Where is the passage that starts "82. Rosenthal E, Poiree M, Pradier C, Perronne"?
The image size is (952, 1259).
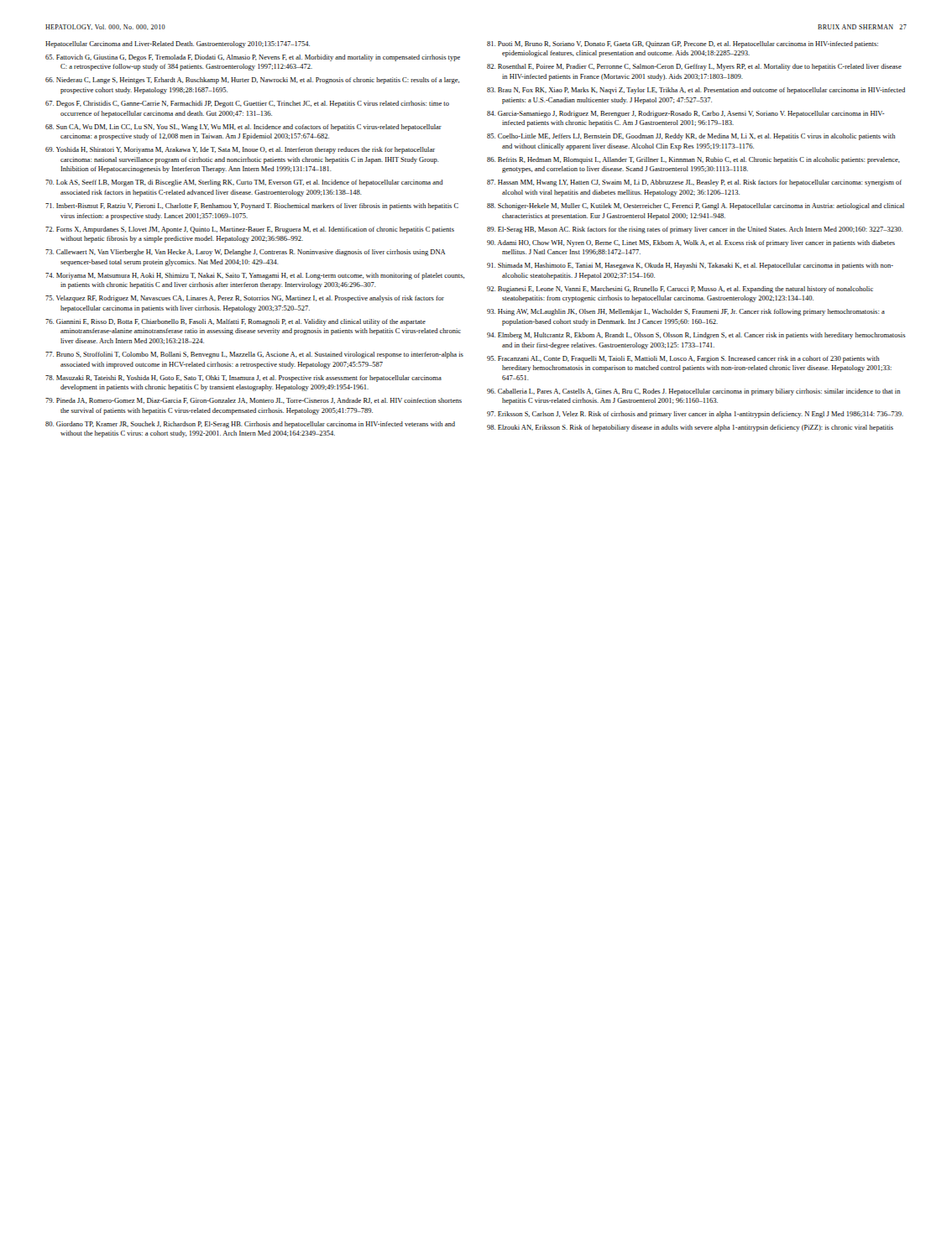[694, 72]
